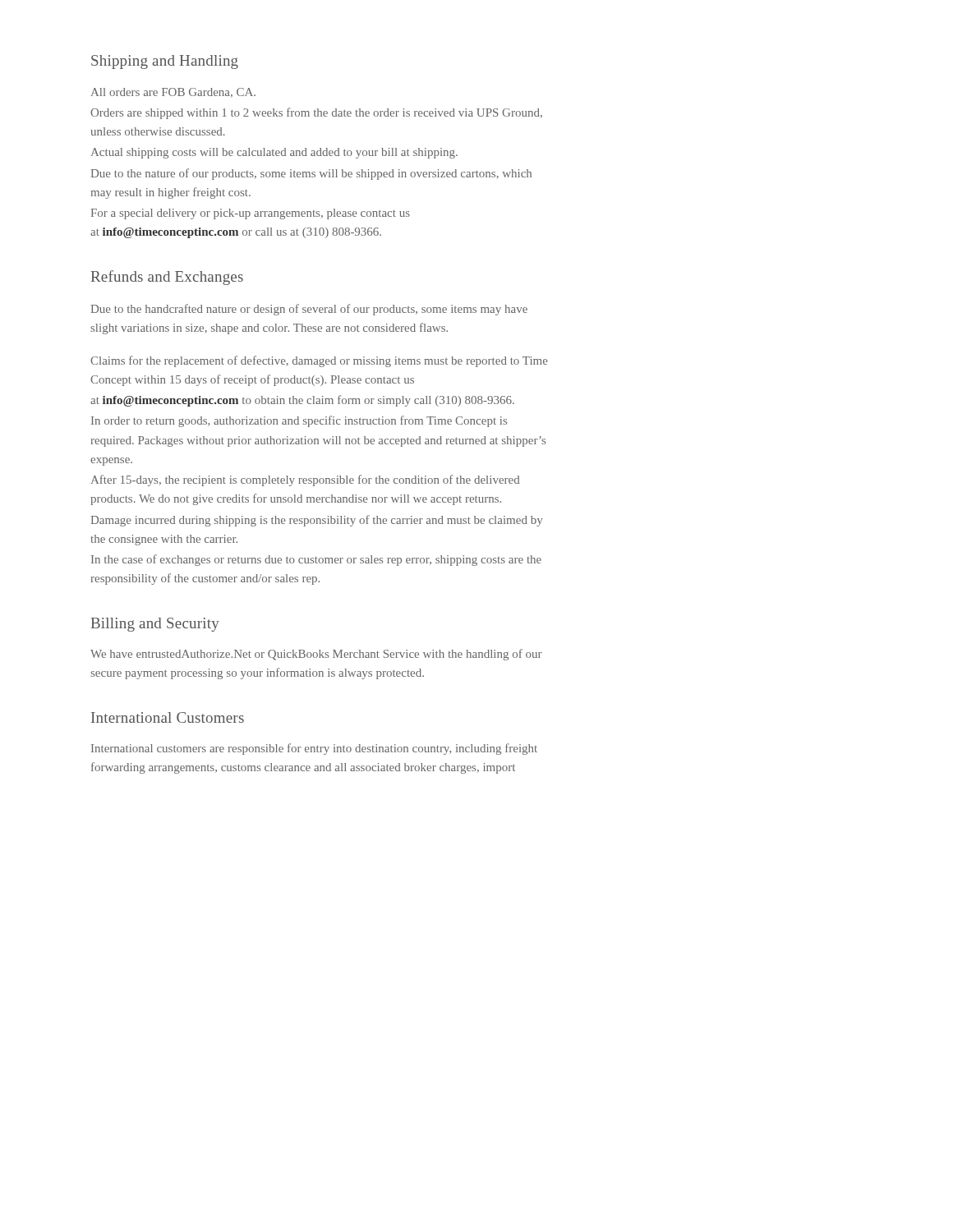Image resolution: width=953 pixels, height=1232 pixels.
Task: Click on the text block that says "International customers are responsible for"
Action: click(x=476, y=758)
